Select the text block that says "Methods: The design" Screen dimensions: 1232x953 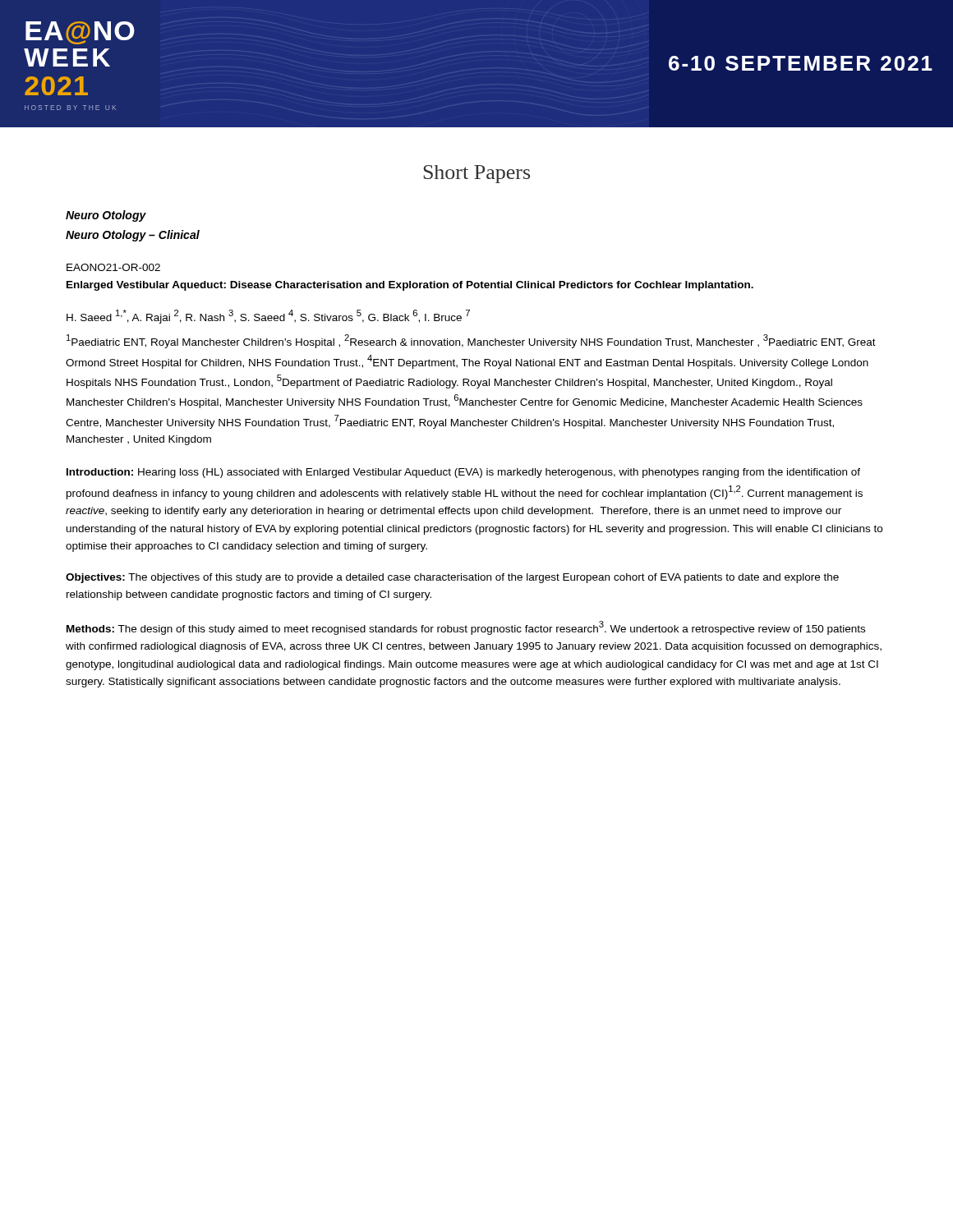point(474,653)
